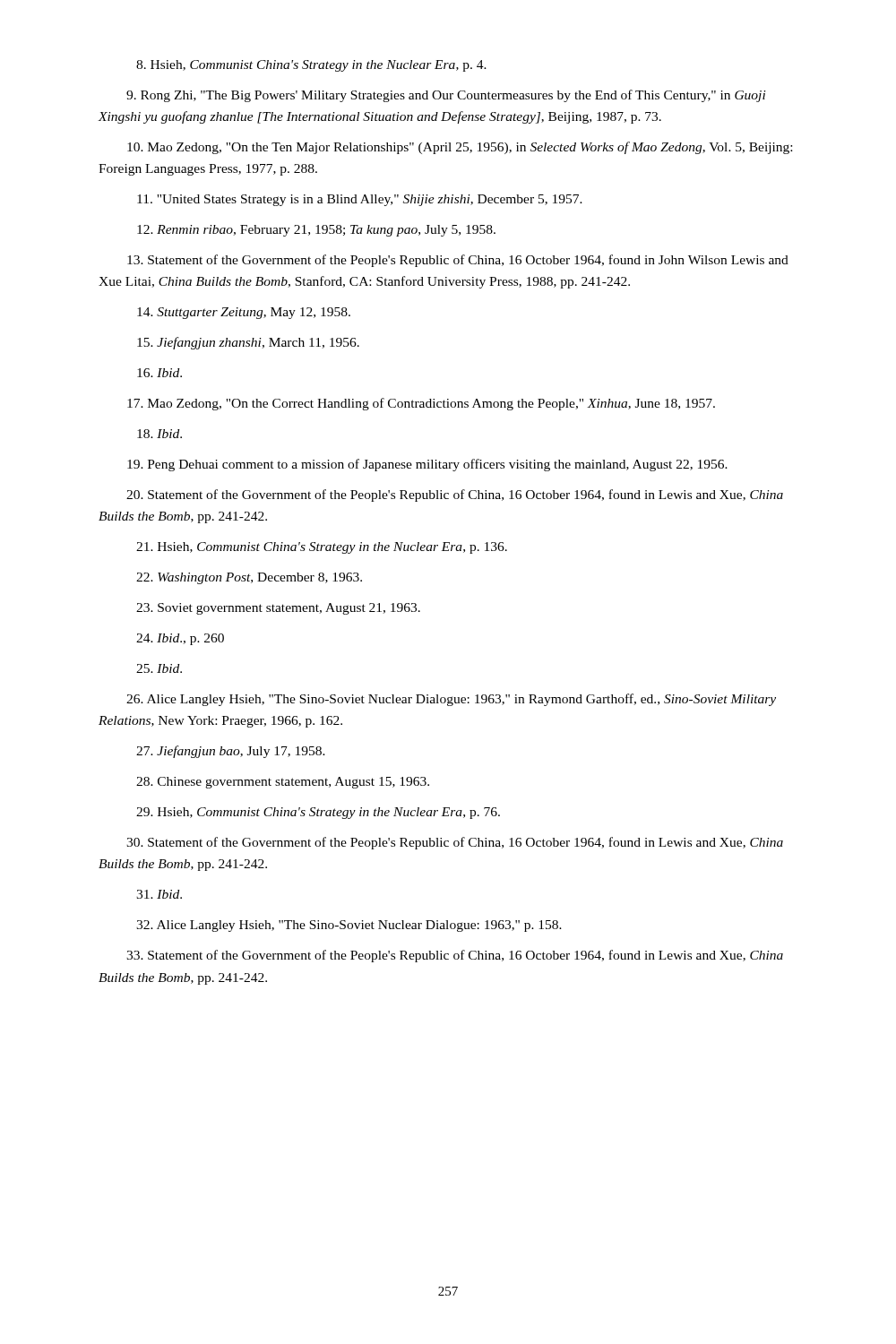The width and height of the screenshot is (896, 1344).
Task: Click the passage that begins "19. Peng Dehuai comment"
Action: [413, 464]
